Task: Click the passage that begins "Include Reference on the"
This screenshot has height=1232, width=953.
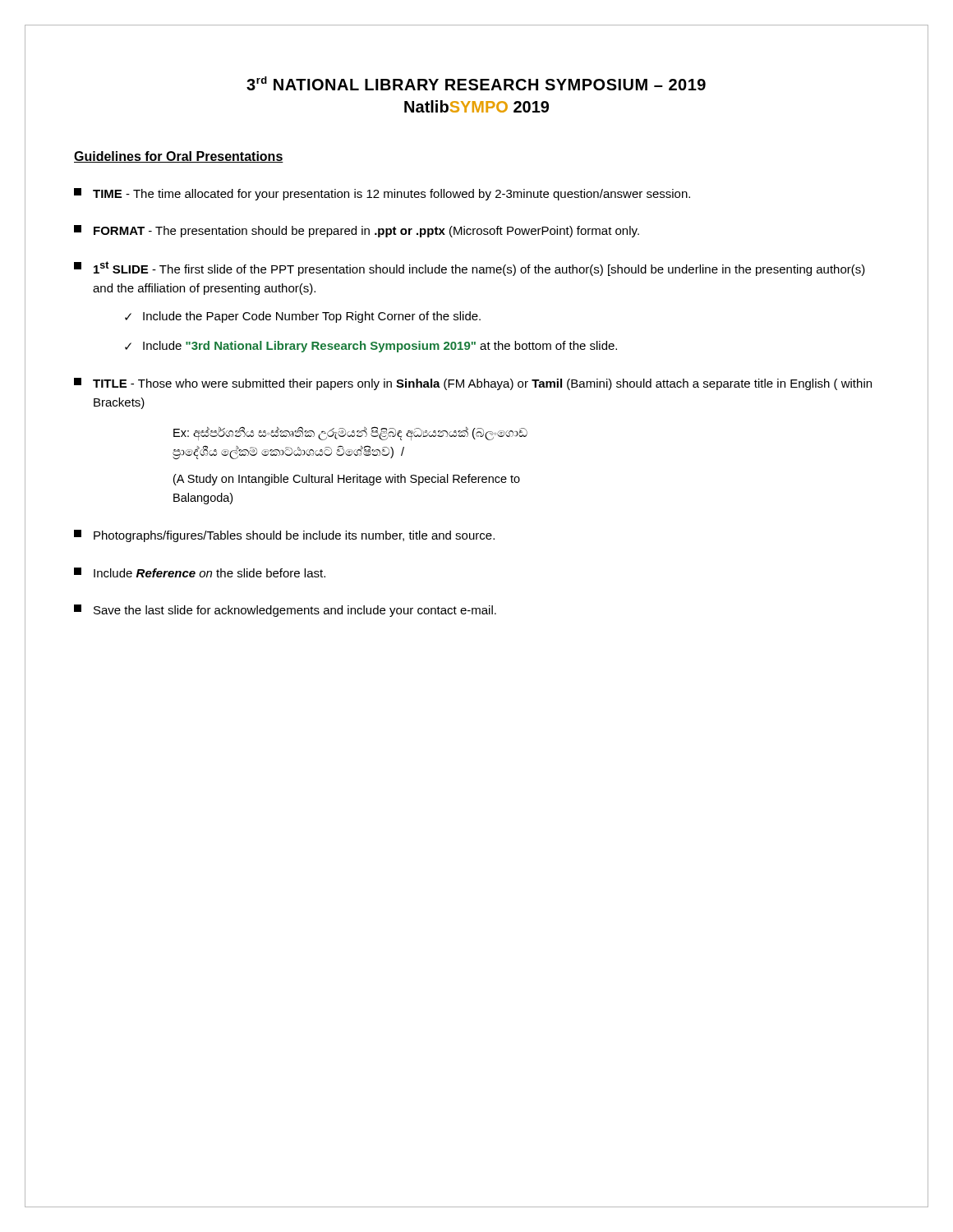Action: (200, 572)
